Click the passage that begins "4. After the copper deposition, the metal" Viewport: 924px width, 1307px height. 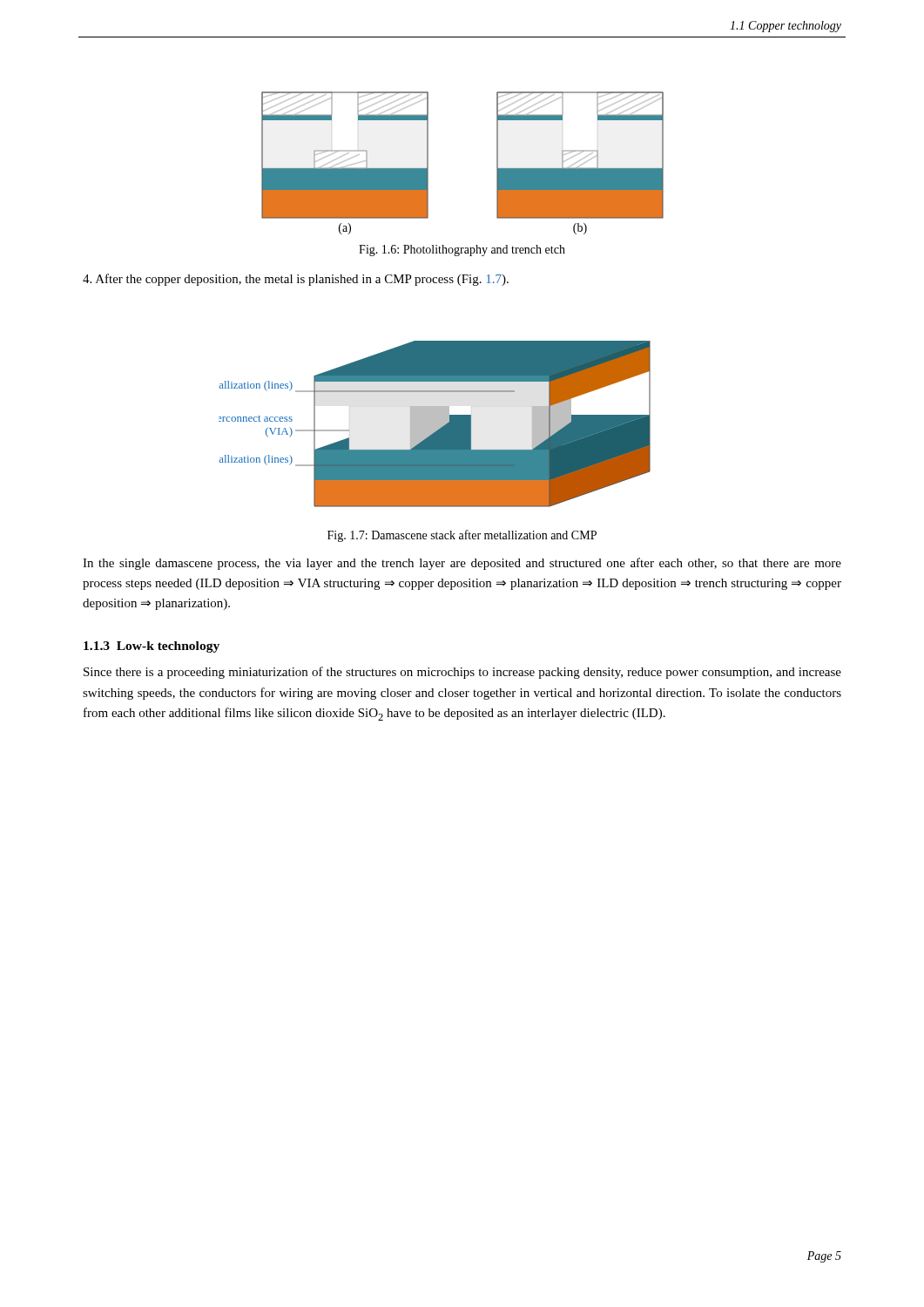[296, 279]
